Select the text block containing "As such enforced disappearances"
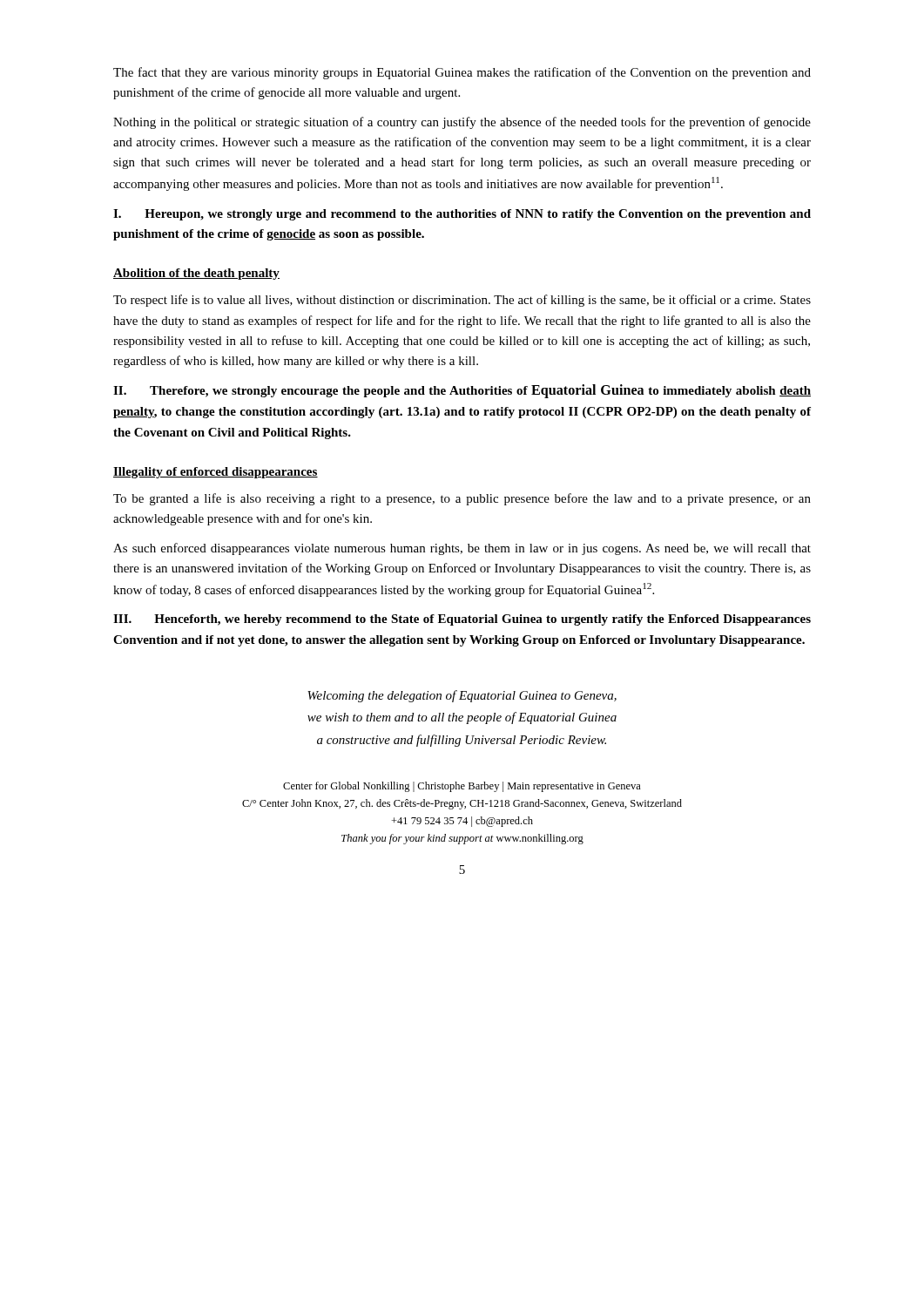 [462, 569]
